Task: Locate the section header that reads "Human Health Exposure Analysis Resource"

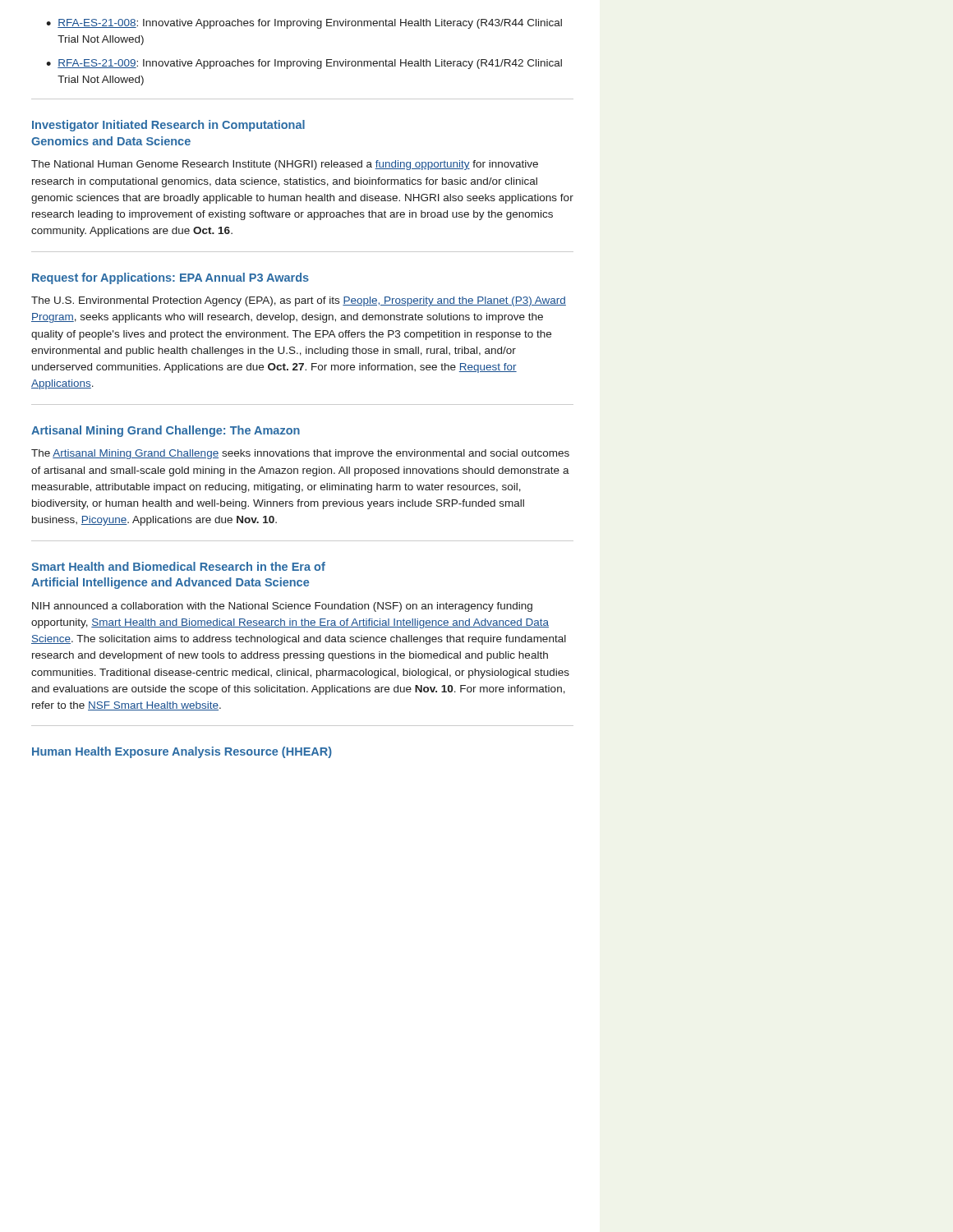Action: (182, 752)
